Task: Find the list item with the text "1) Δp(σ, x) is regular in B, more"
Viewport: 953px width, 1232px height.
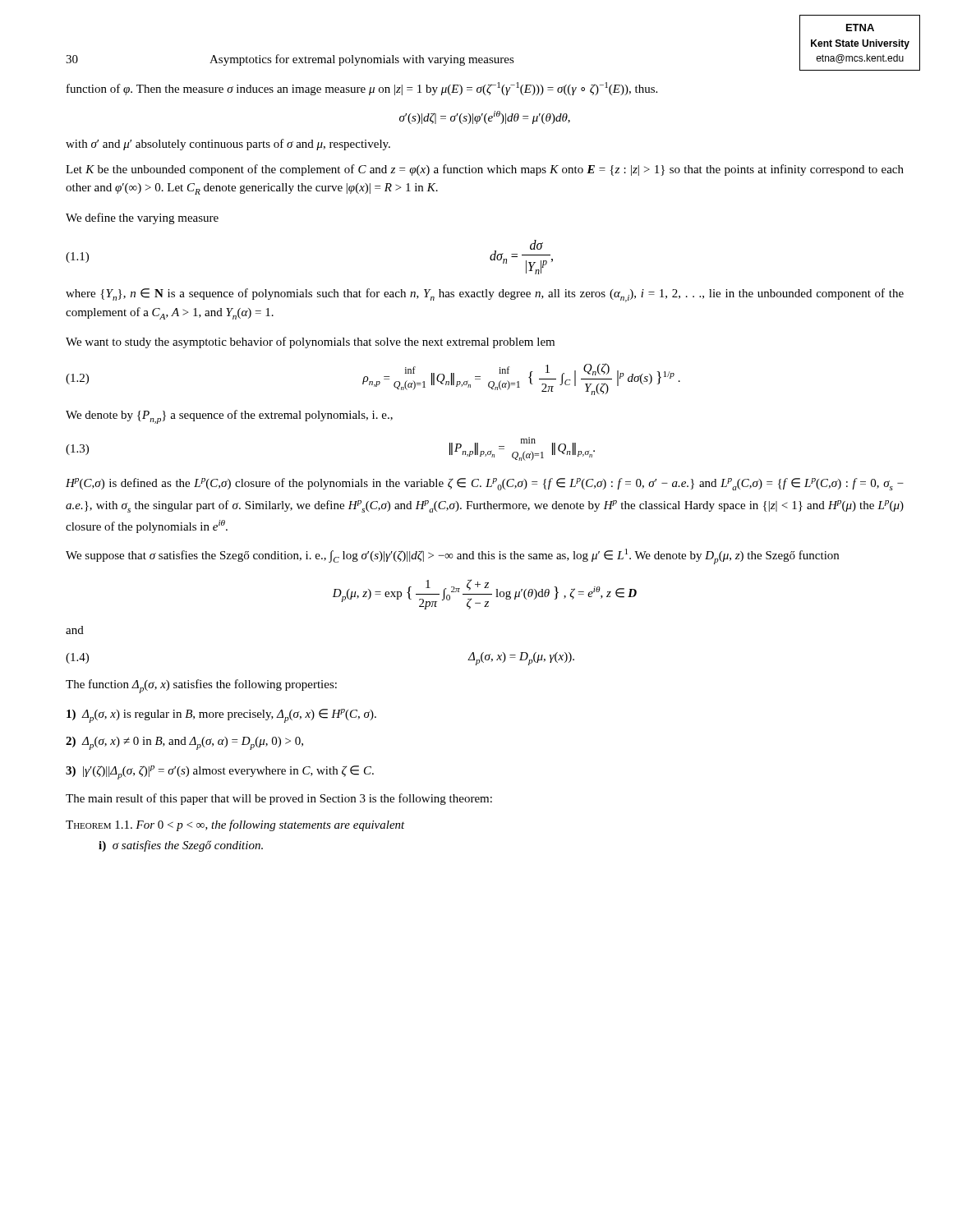Action: coord(221,714)
